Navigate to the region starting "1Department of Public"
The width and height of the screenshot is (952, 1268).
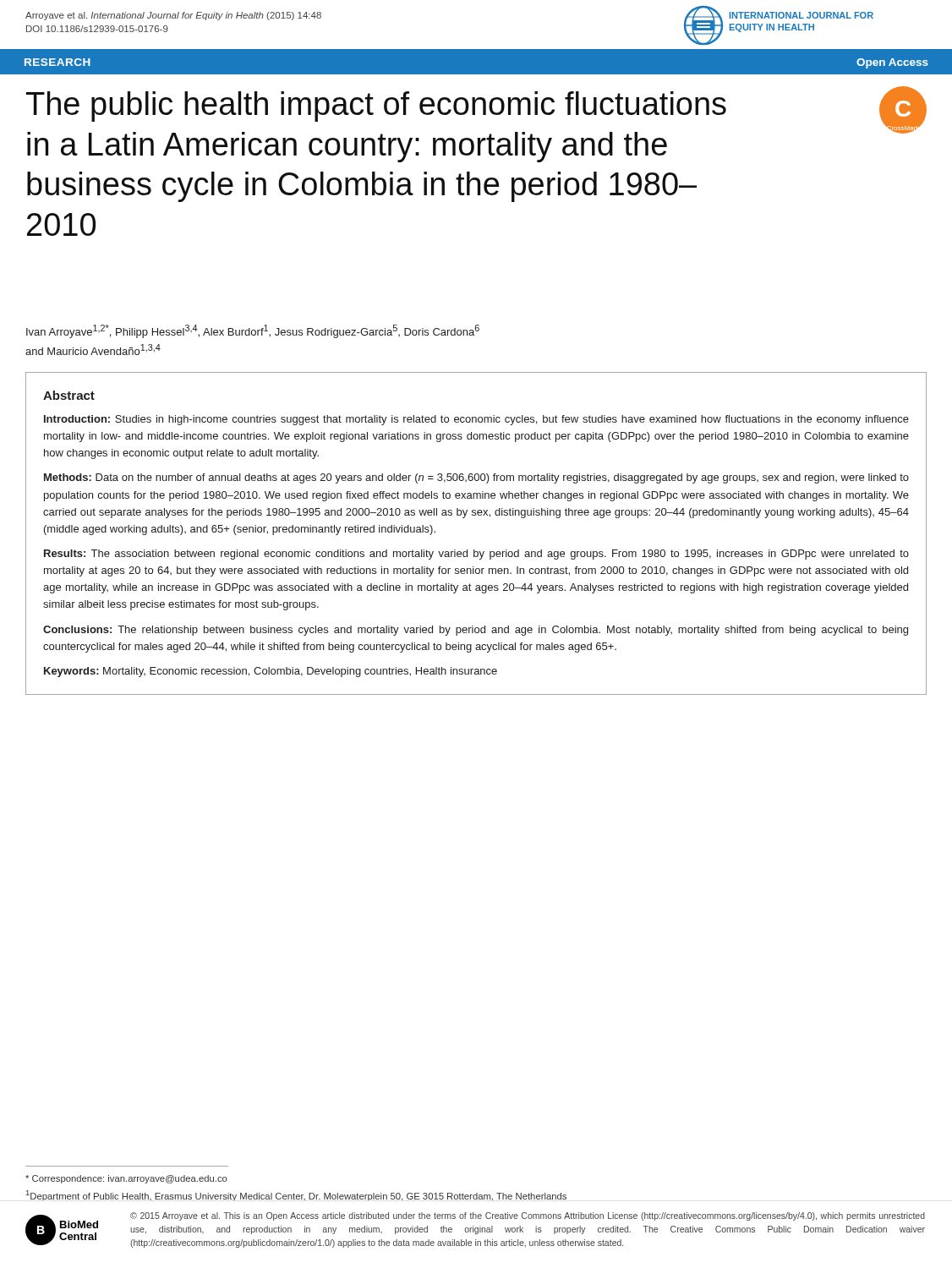[x=296, y=1194]
